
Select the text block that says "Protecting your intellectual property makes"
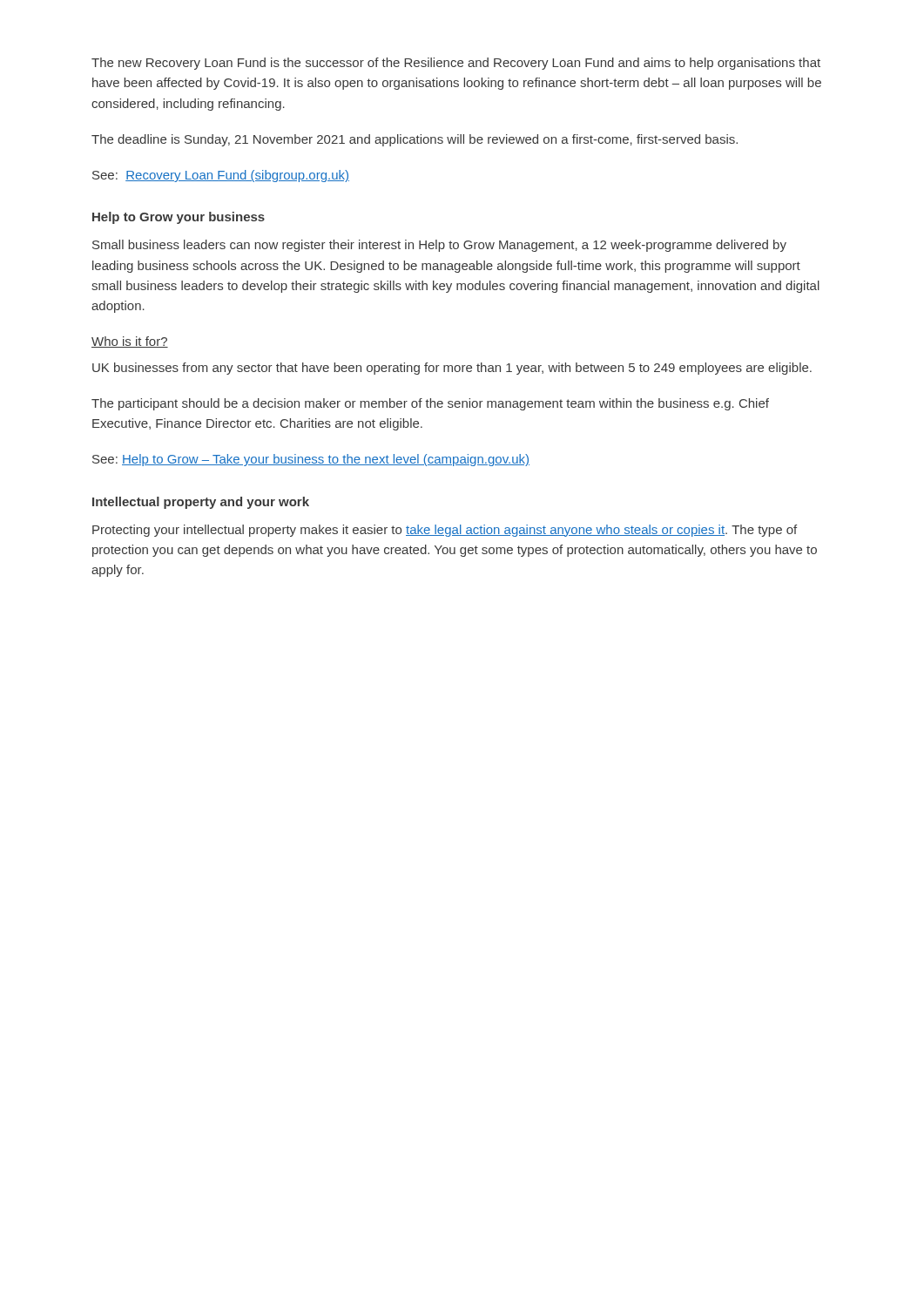click(454, 549)
